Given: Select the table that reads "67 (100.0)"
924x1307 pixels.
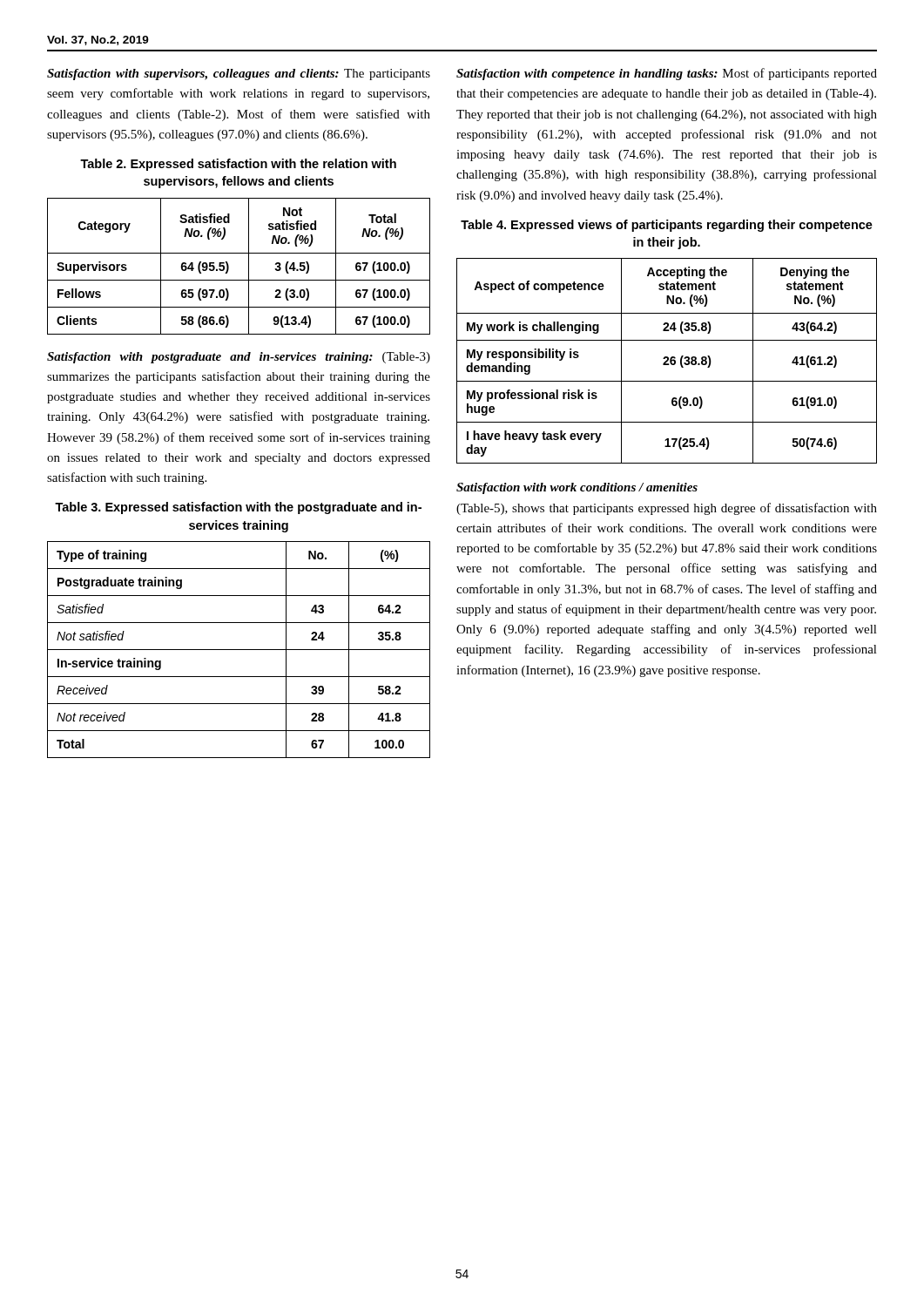Looking at the screenshot, I should tap(239, 266).
